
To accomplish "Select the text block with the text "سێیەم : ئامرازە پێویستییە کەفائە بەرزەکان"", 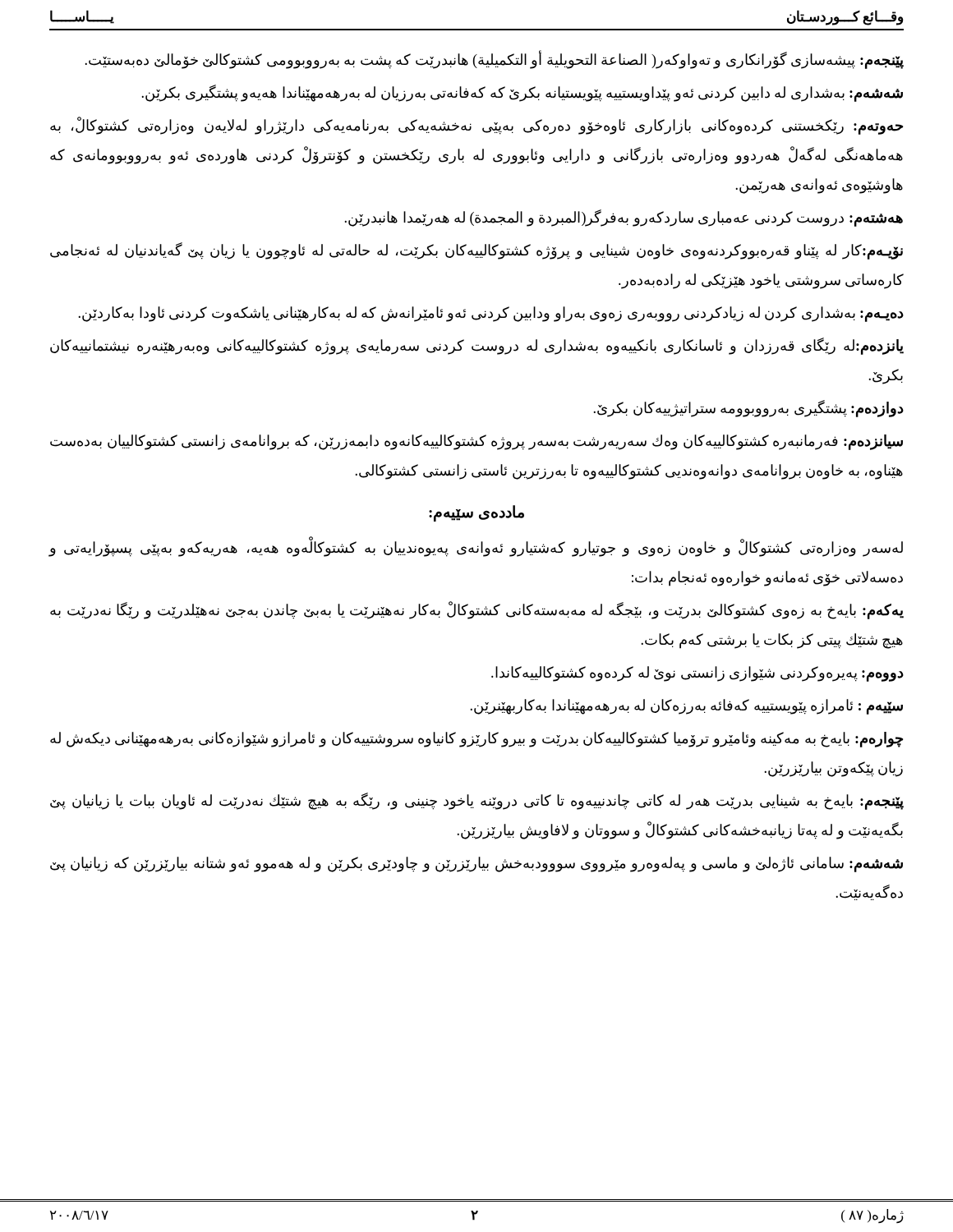I will (x=687, y=706).
